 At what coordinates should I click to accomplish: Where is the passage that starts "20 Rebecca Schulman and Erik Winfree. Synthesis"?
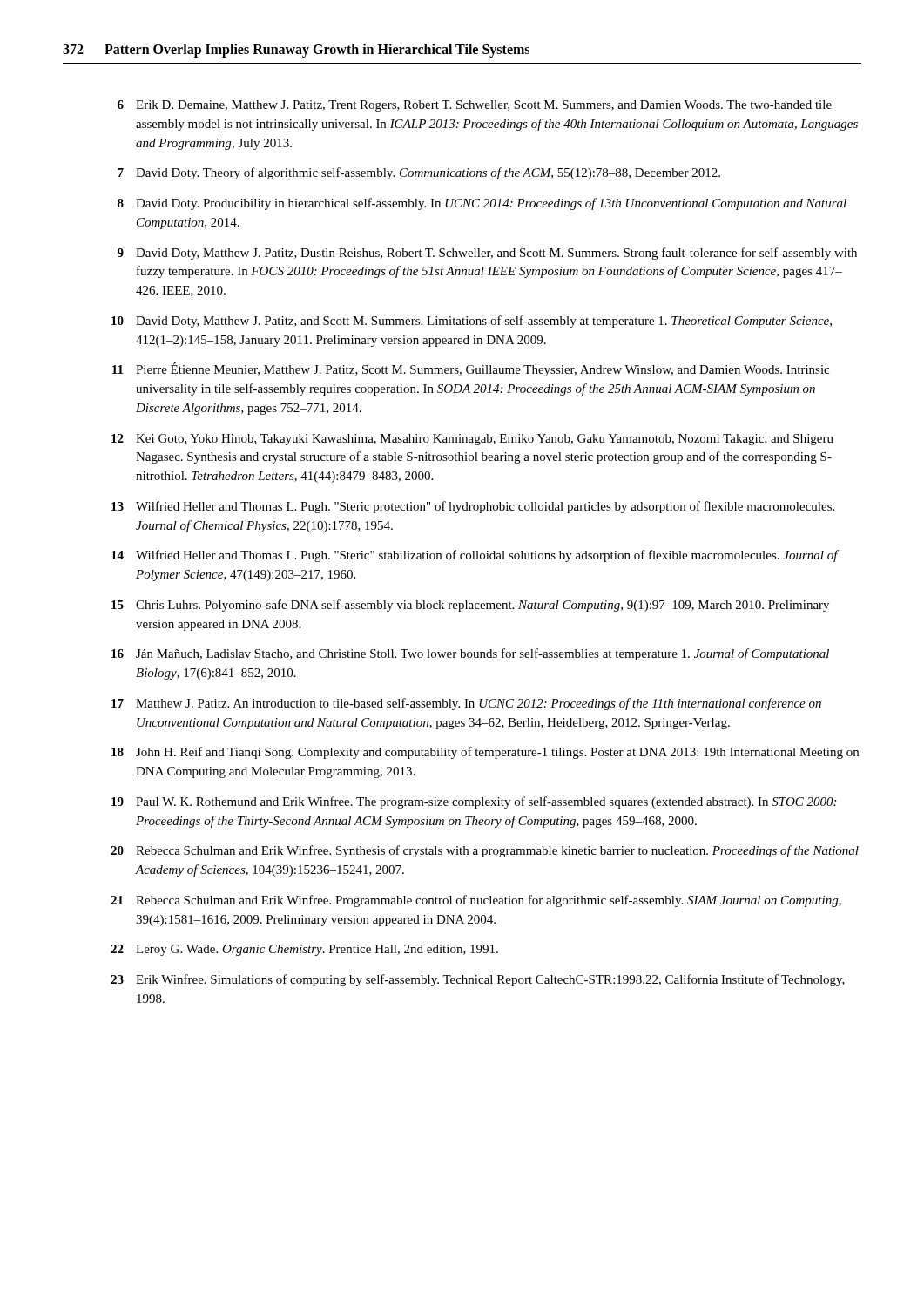tap(474, 861)
